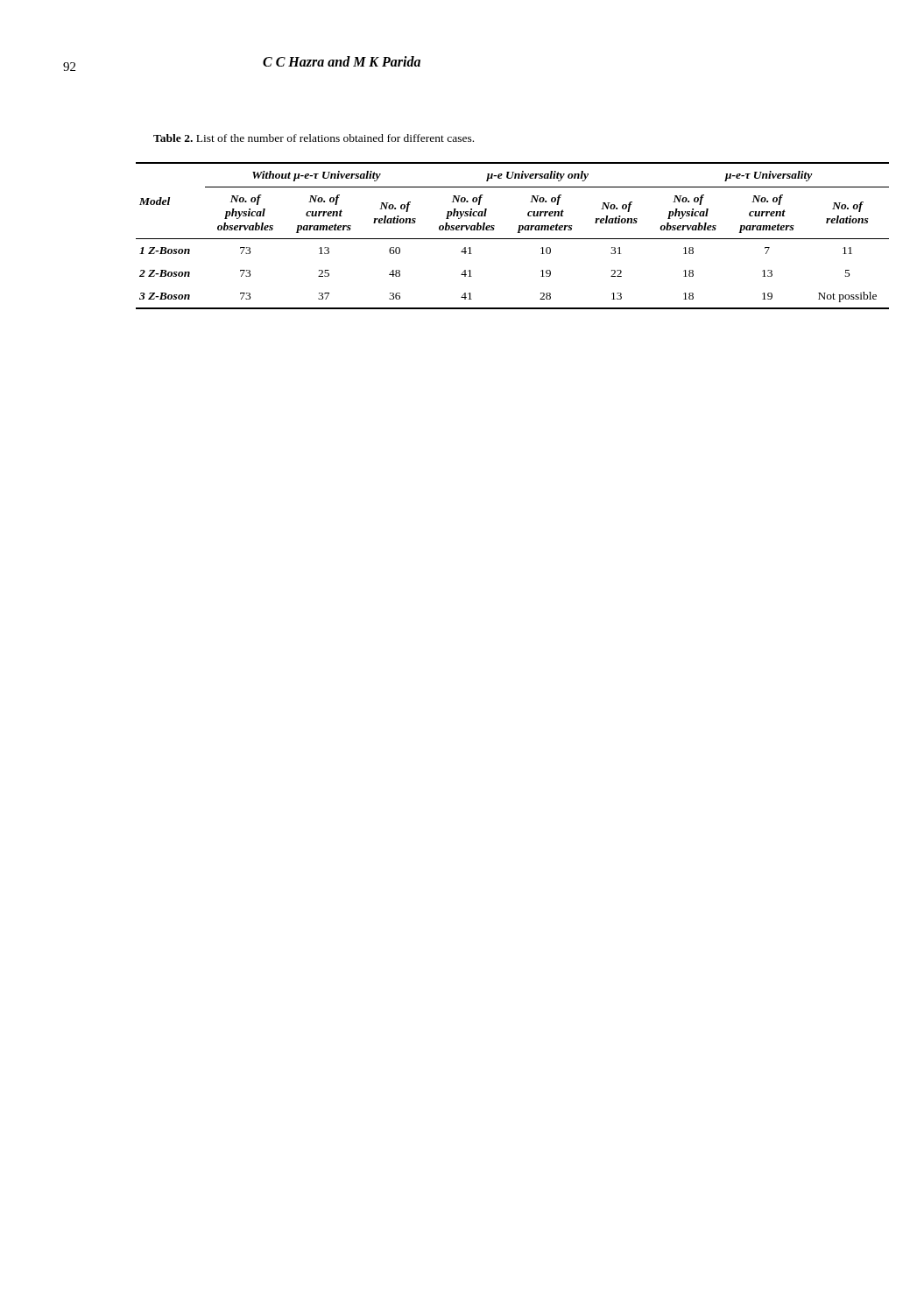924x1314 pixels.
Task: Select the table that reads "No. of relations"
Action: click(x=512, y=236)
